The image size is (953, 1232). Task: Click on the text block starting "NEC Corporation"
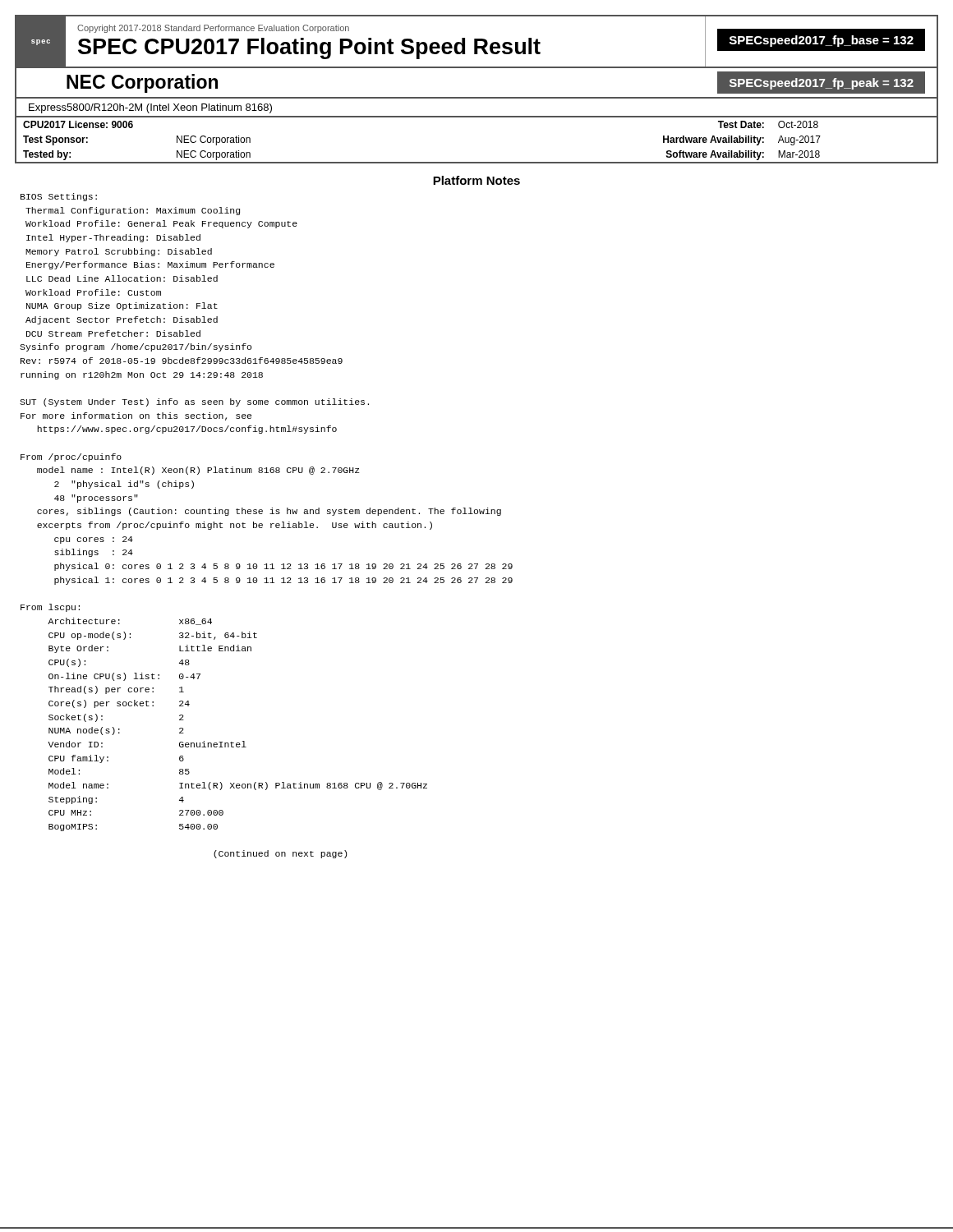click(142, 82)
